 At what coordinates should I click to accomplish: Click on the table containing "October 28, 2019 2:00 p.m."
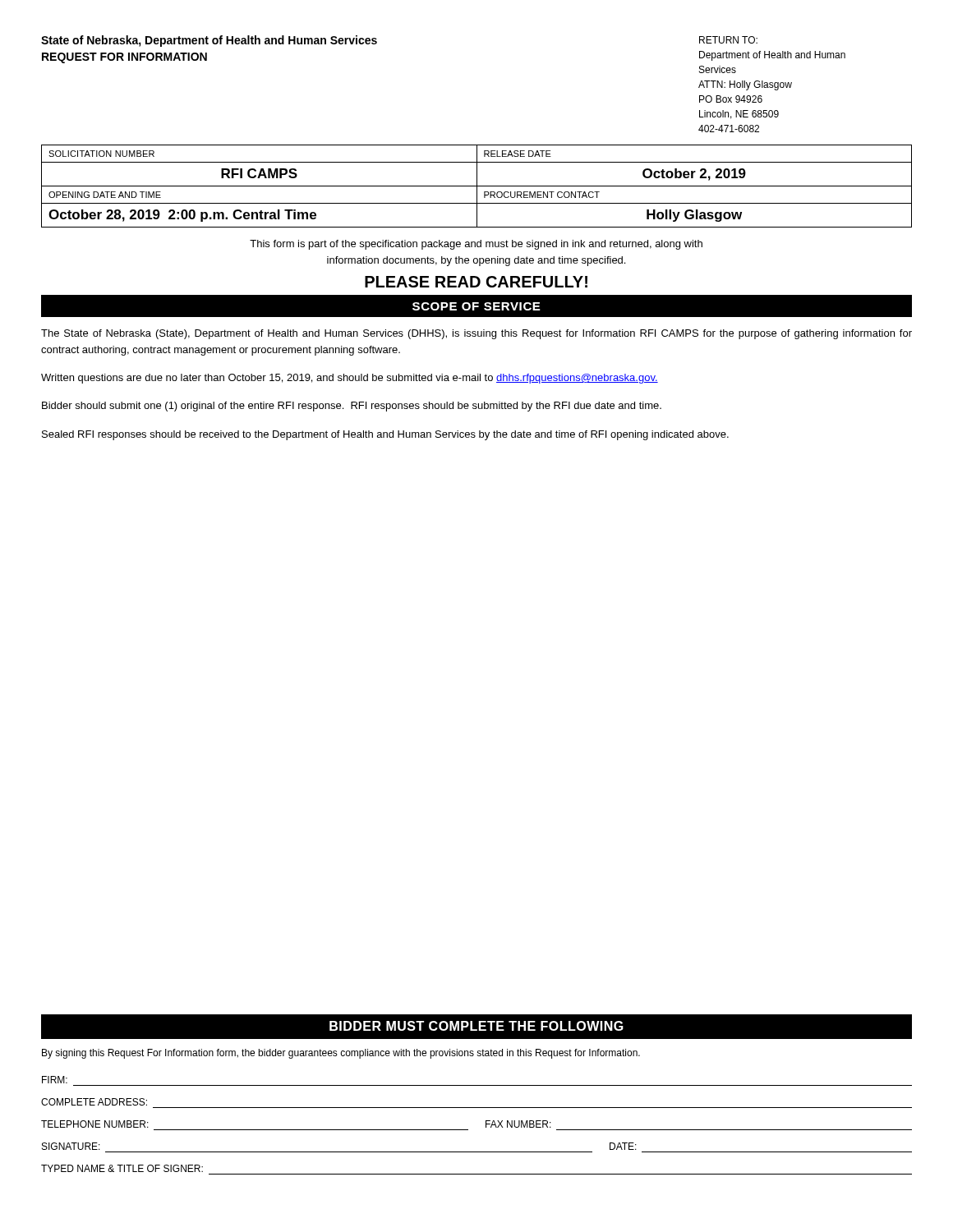pos(476,186)
